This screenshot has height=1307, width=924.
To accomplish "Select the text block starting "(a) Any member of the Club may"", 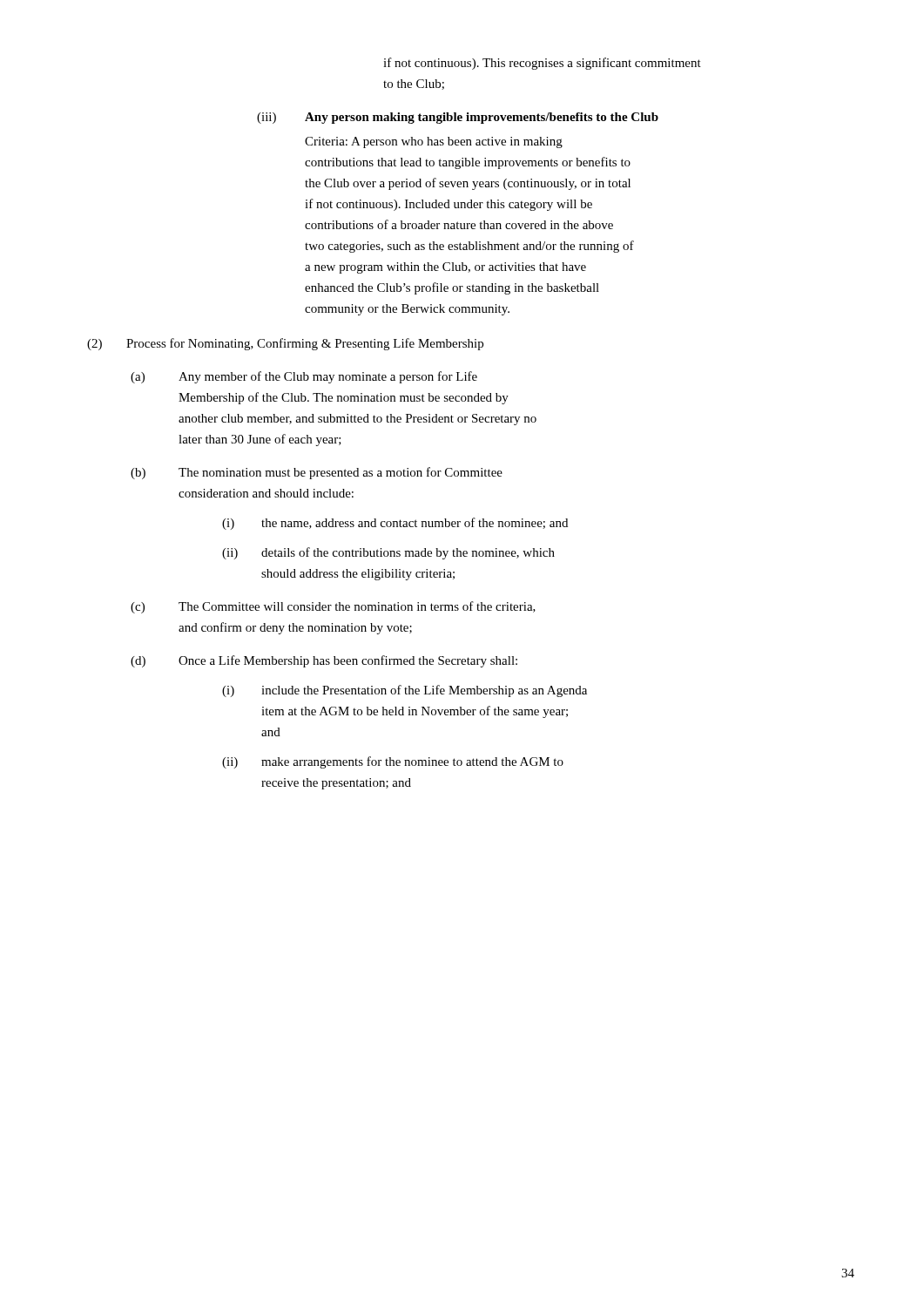I will [x=492, y=408].
